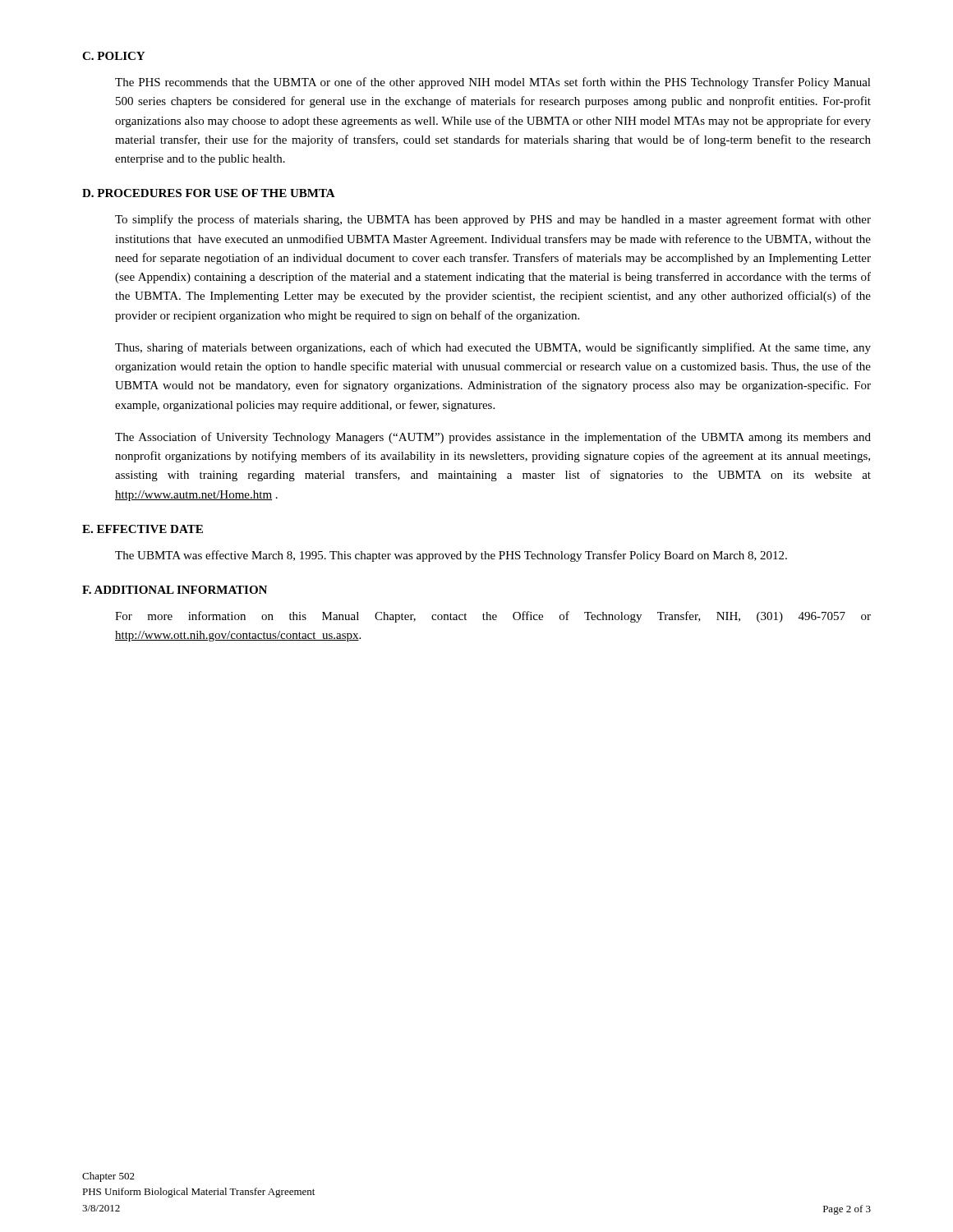This screenshot has width=953, height=1232.
Task: Navigate to the region starting "The PHS recommends"
Action: click(493, 120)
